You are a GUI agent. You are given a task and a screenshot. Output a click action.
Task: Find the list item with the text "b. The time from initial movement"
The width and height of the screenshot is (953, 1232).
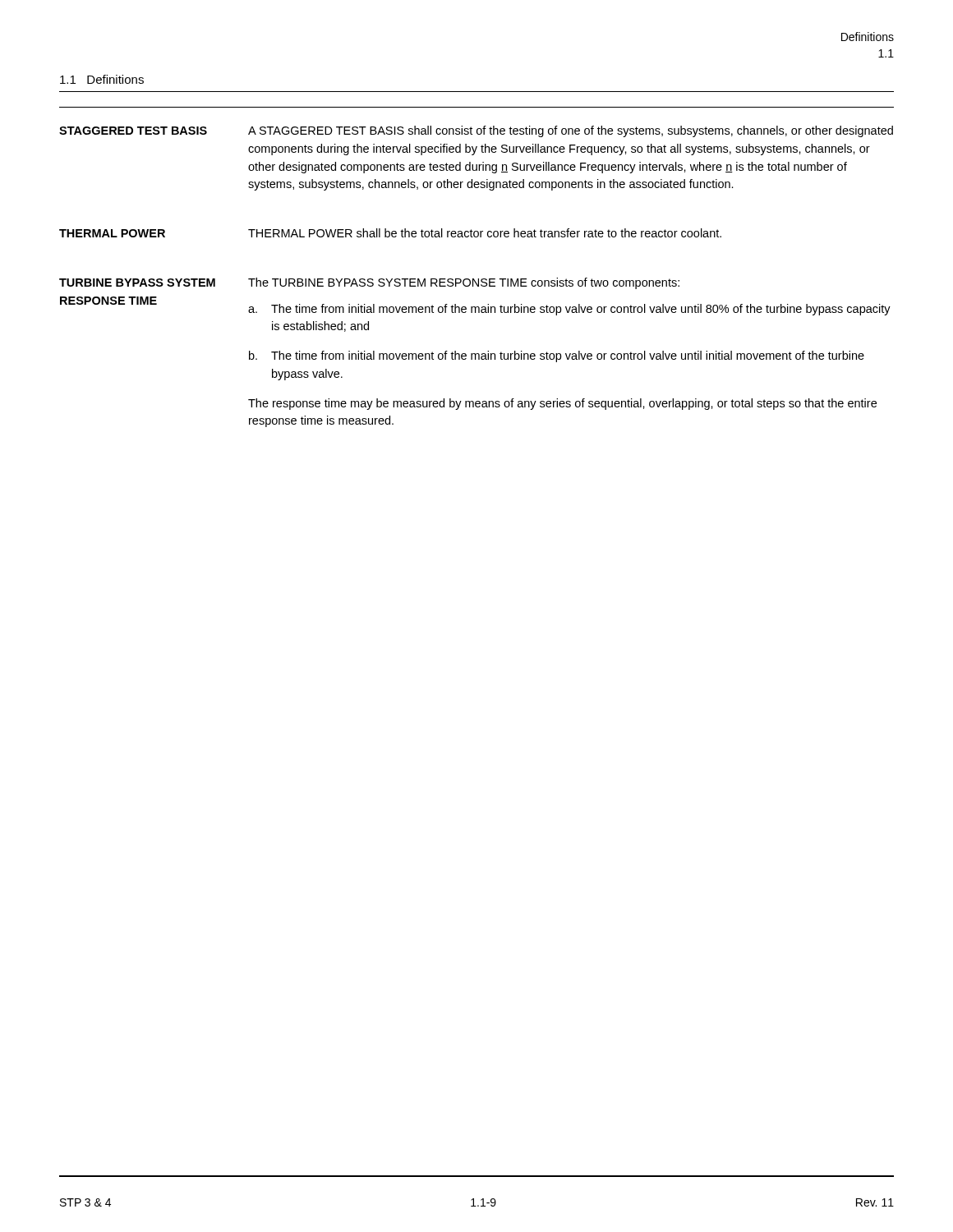pyautogui.click(x=571, y=365)
